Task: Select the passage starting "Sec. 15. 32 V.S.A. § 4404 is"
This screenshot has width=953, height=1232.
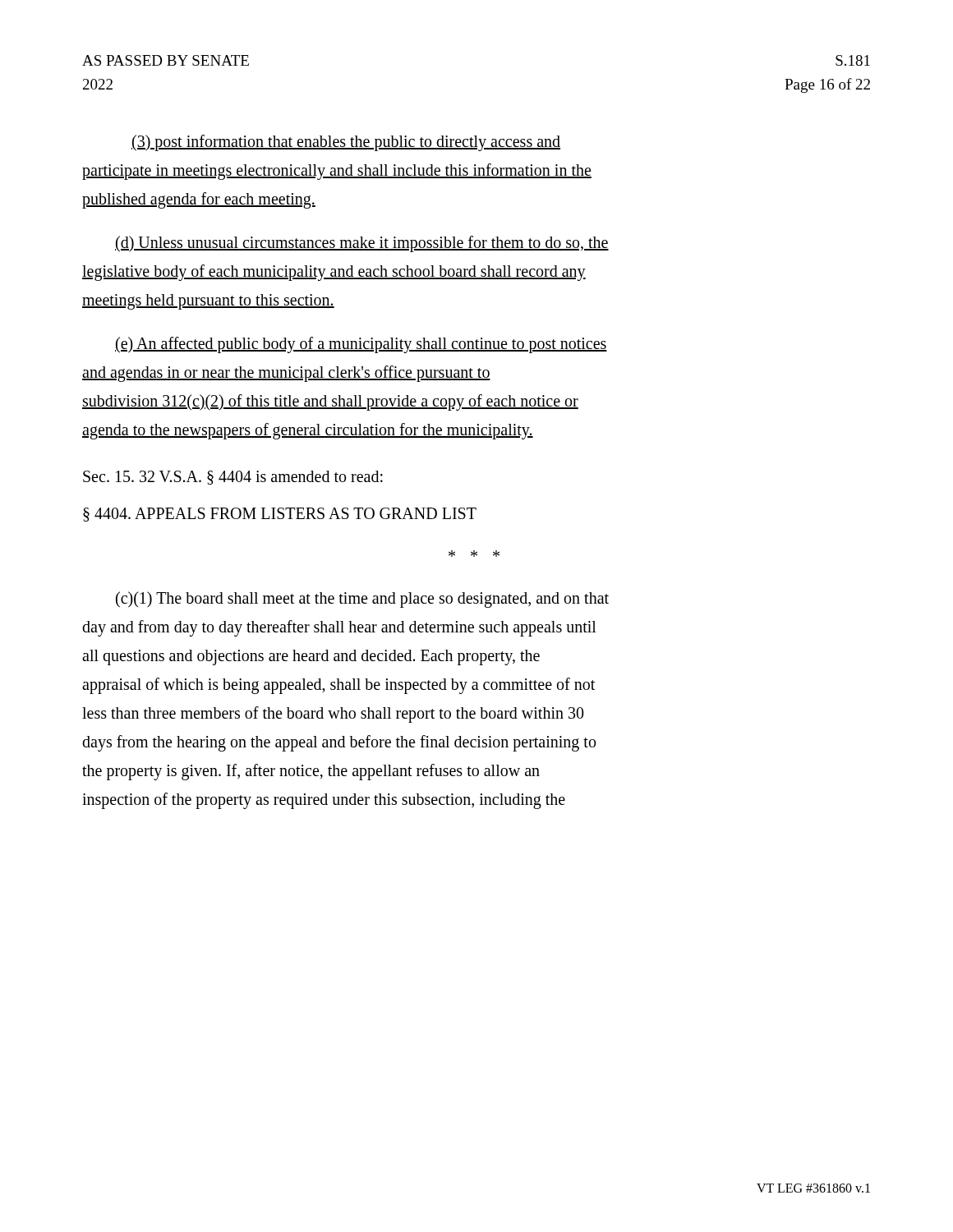Action: tap(233, 478)
